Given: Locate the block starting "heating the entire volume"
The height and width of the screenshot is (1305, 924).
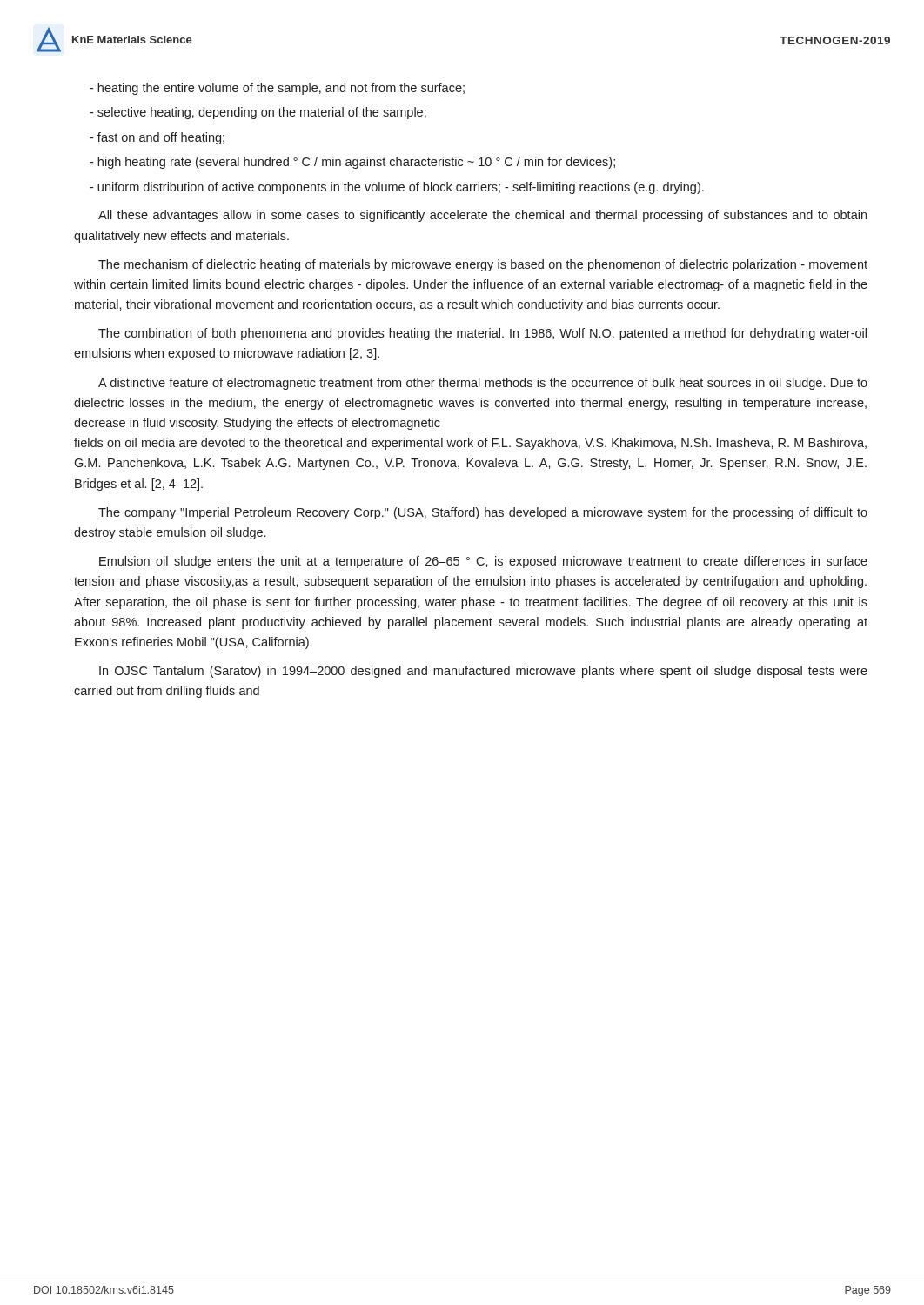Looking at the screenshot, I should [x=278, y=88].
